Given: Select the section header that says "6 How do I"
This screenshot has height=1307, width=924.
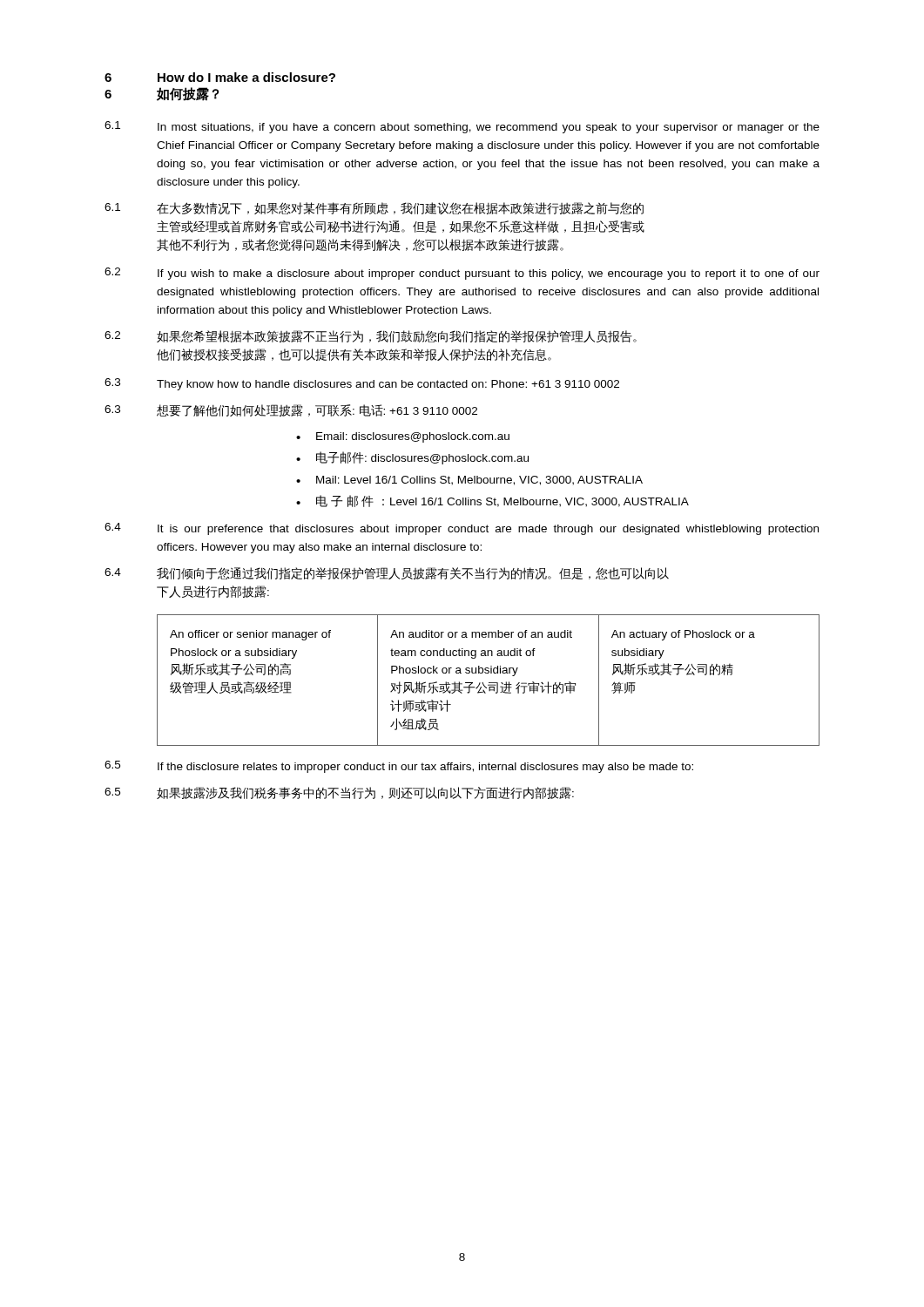Looking at the screenshot, I should click(220, 77).
